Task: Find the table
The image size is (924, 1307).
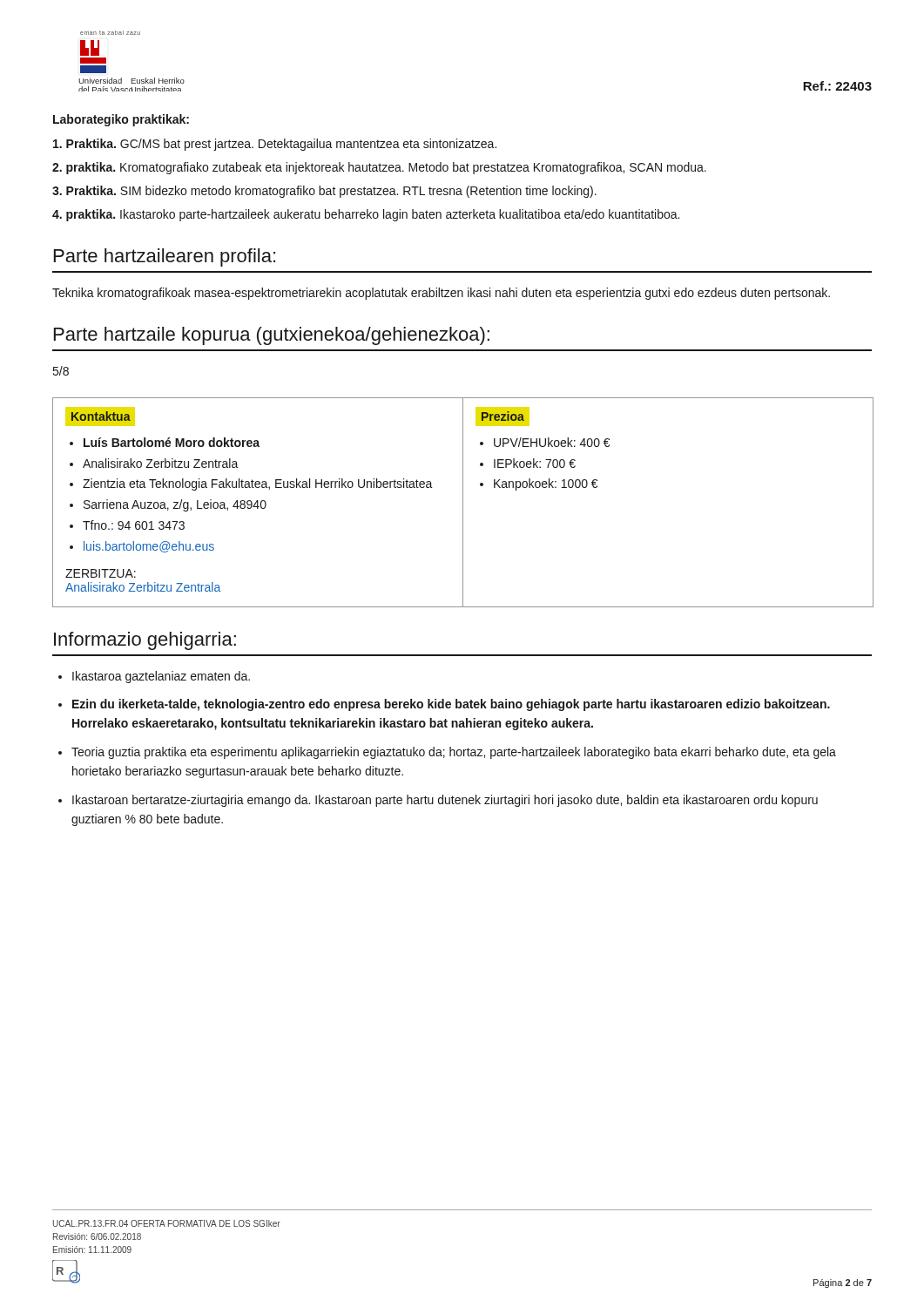Action: [x=463, y=502]
